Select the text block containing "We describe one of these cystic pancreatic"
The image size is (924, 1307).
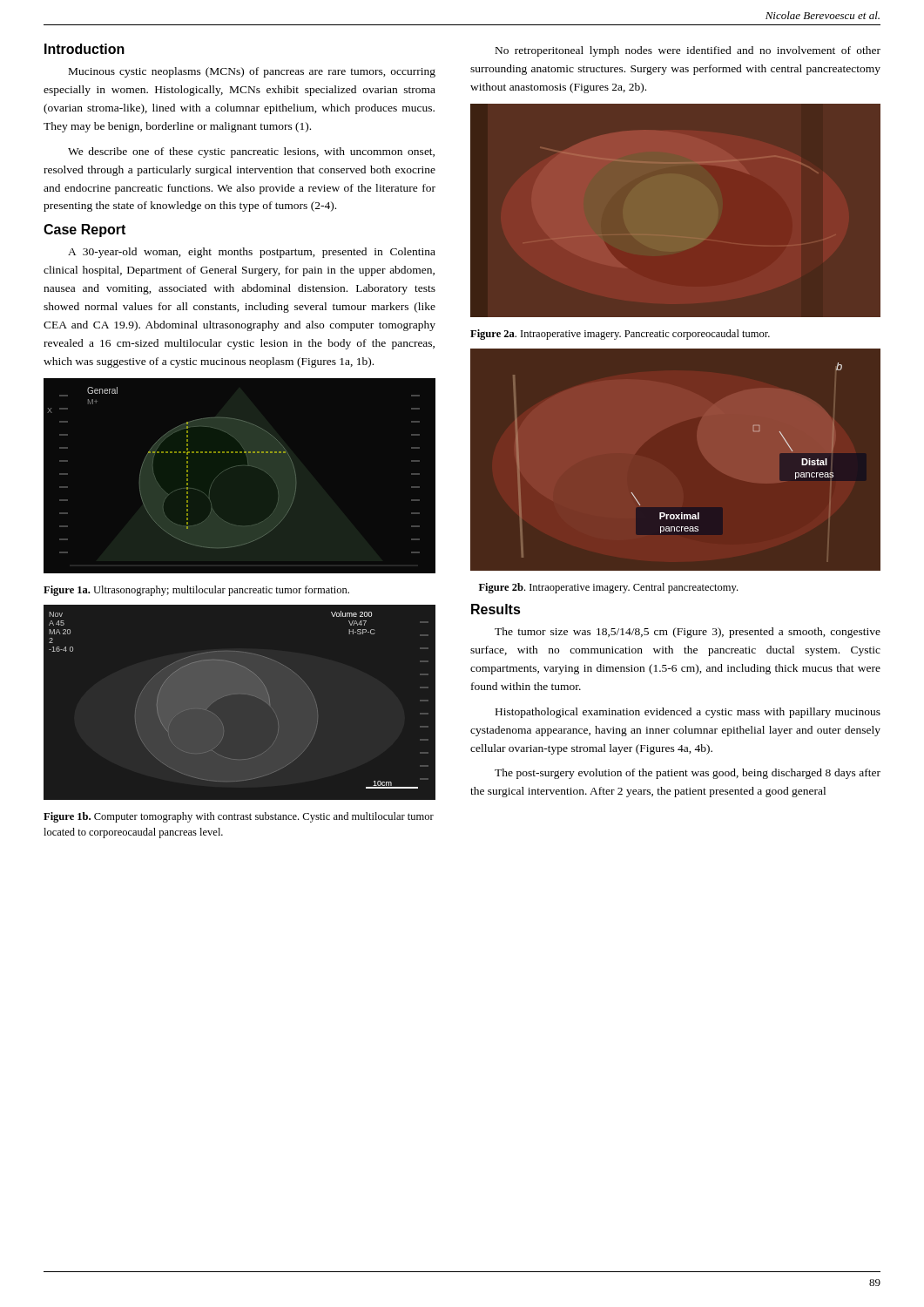pyautogui.click(x=240, y=178)
